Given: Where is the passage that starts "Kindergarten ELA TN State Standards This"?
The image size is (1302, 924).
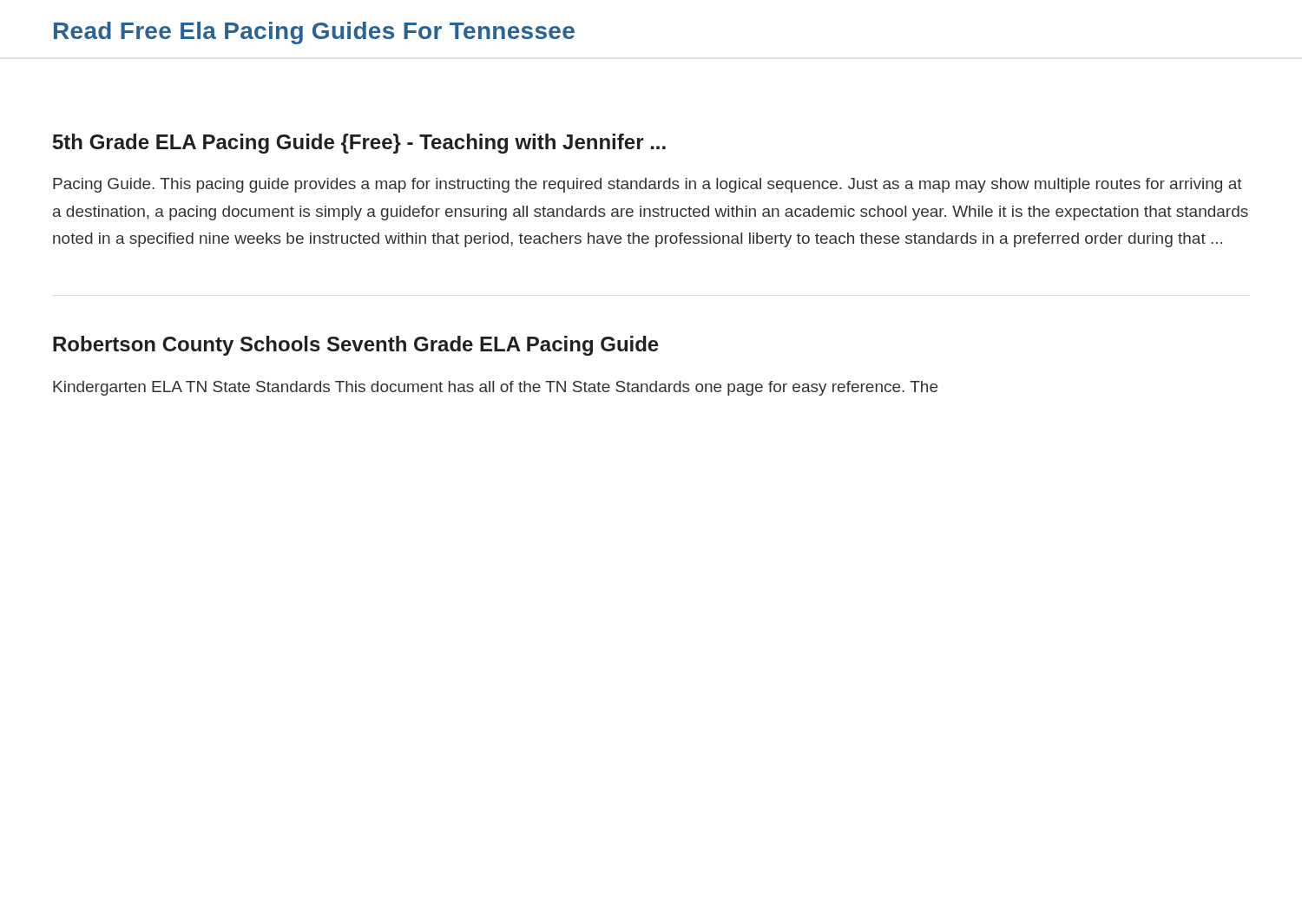Looking at the screenshot, I should (495, 386).
